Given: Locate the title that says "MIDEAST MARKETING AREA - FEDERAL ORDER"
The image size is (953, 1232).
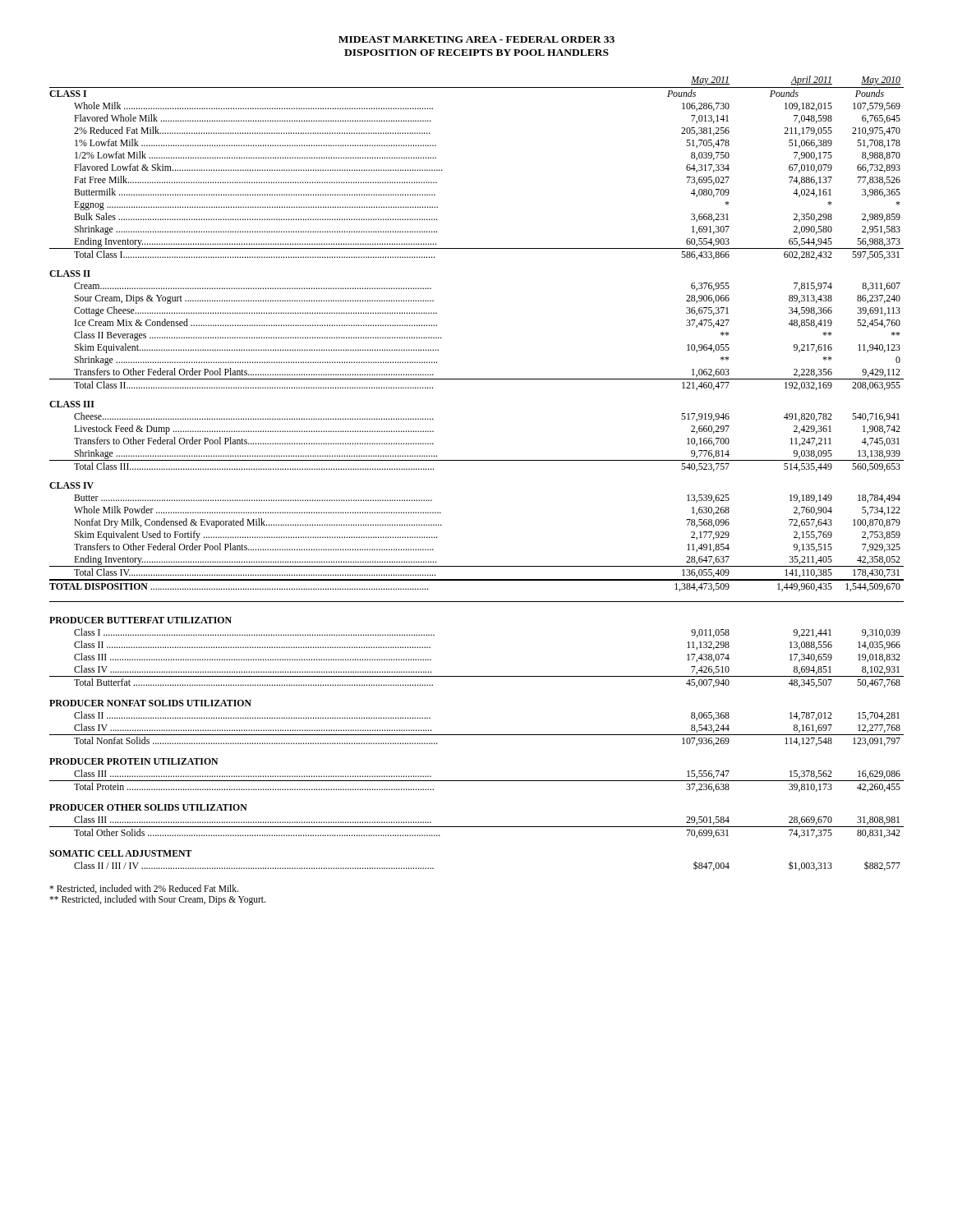Looking at the screenshot, I should click(x=476, y=46).
